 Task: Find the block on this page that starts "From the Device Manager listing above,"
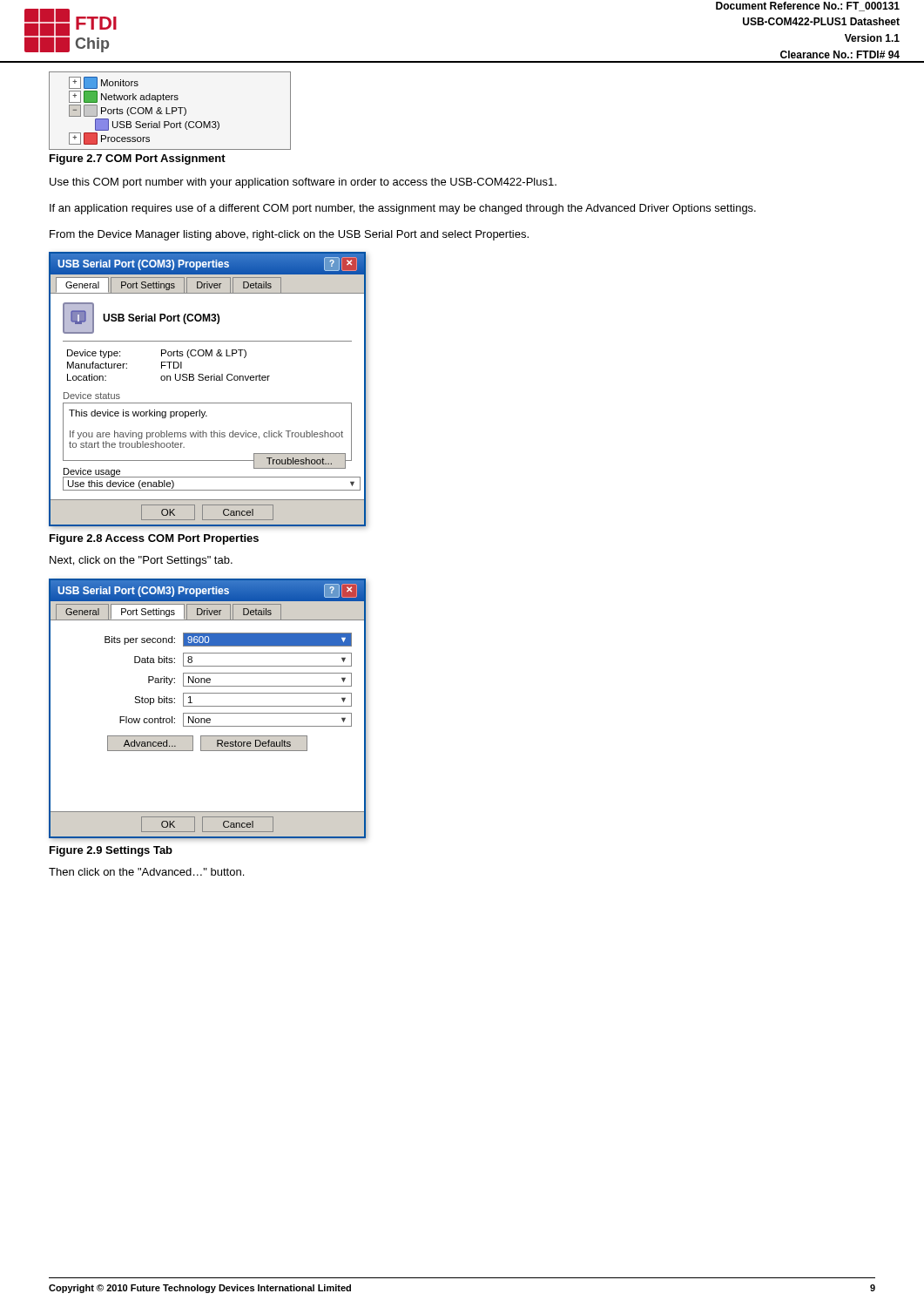(x=289, y=234)
